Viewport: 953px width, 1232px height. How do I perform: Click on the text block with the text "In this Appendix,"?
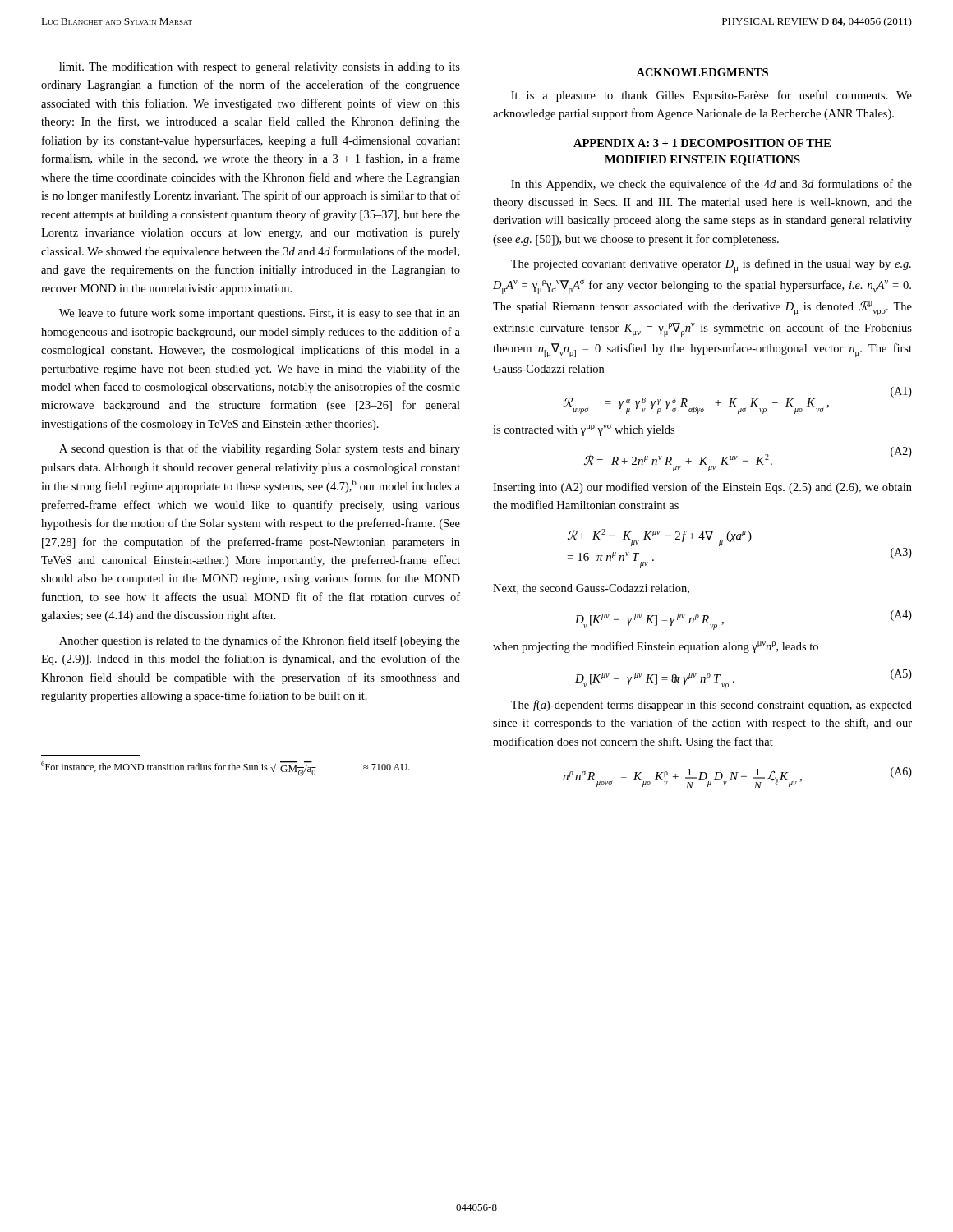tap(702, 211)
